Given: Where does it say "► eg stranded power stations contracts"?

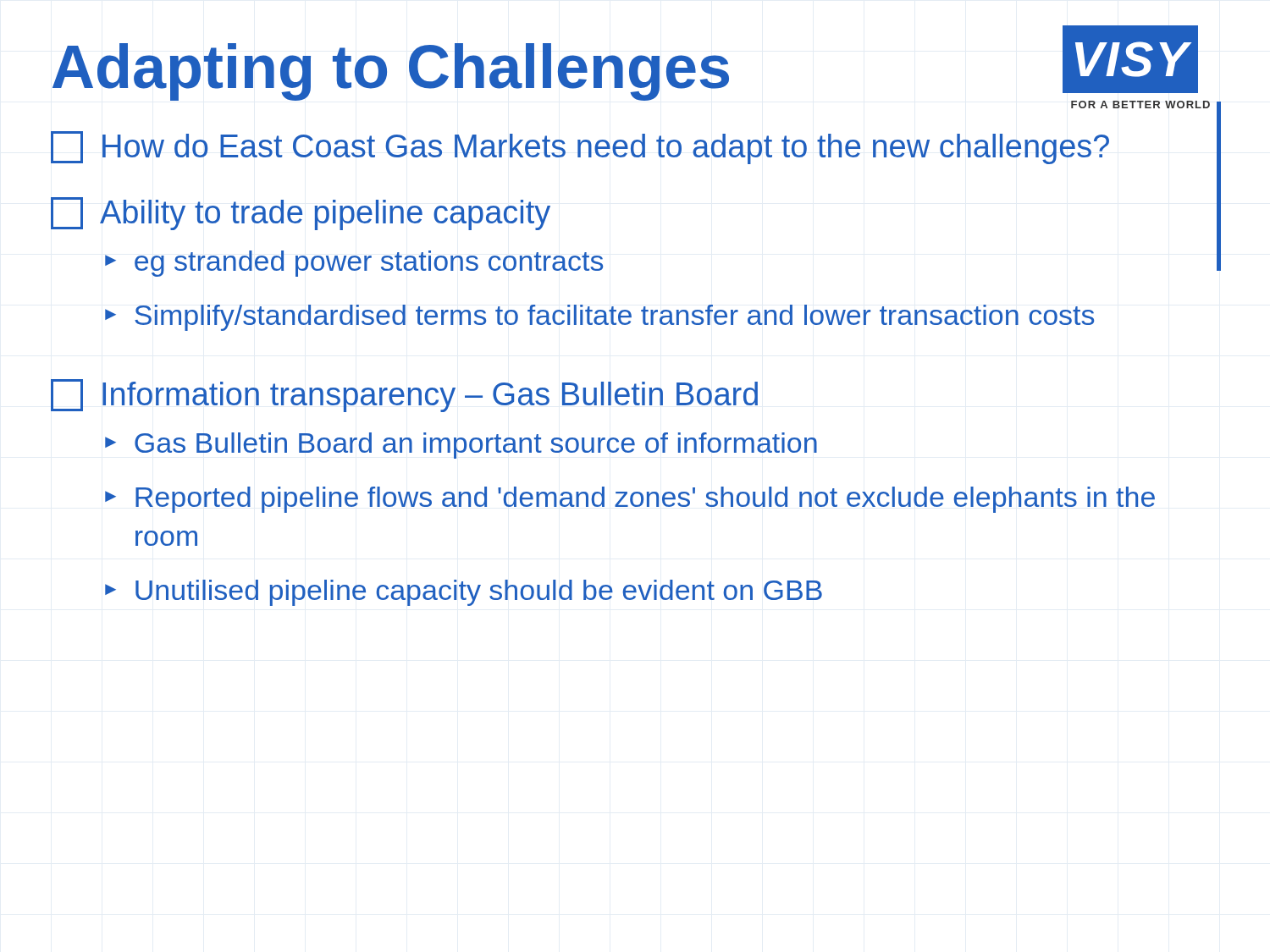Looking at the screenshot, I should click(x=598, y=261).
